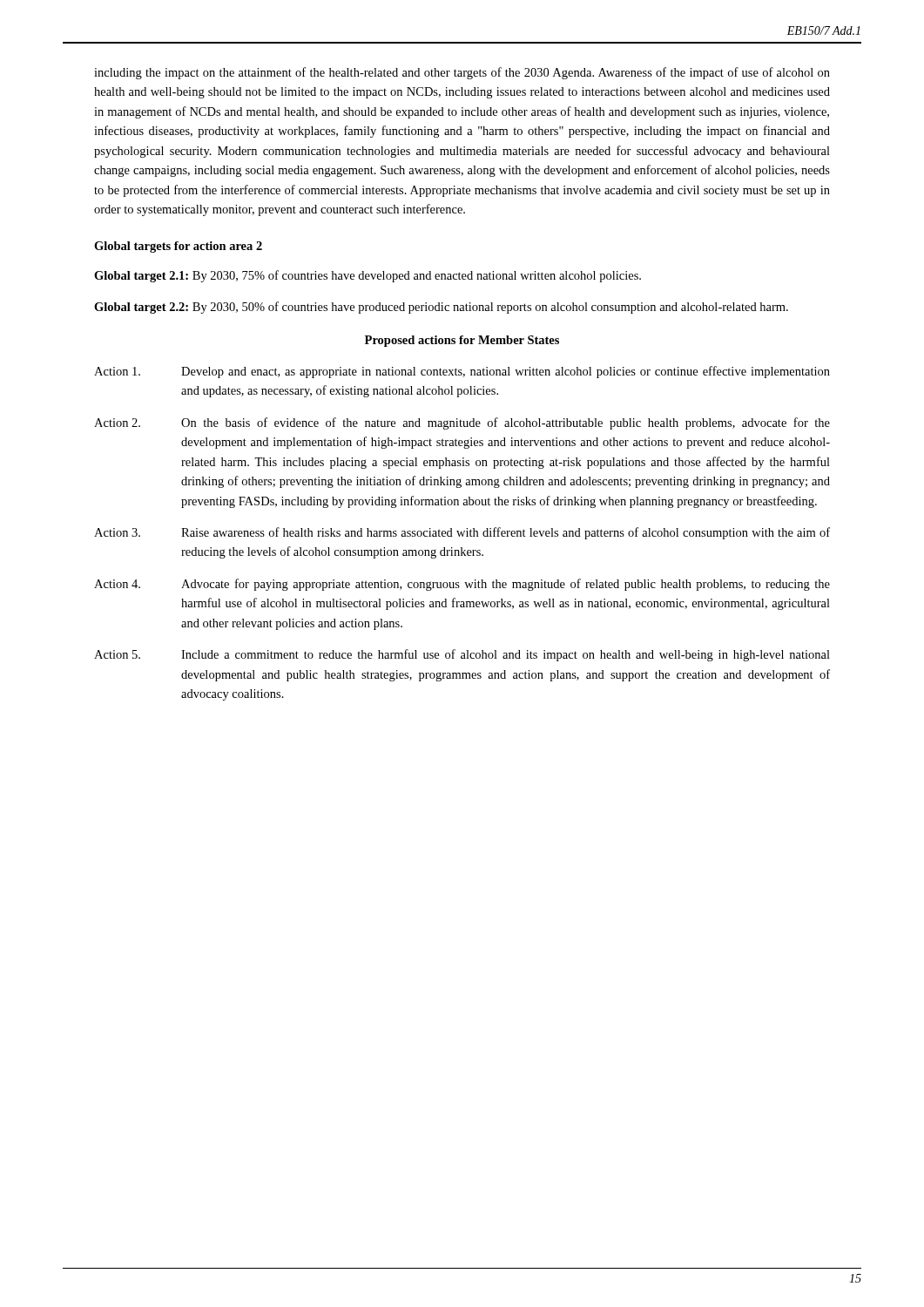Image resolution: width=924 pixels, height=1307 pixels.
Task: Click on the text block that reads "including the impact on the attainment"
Action: 462,141
